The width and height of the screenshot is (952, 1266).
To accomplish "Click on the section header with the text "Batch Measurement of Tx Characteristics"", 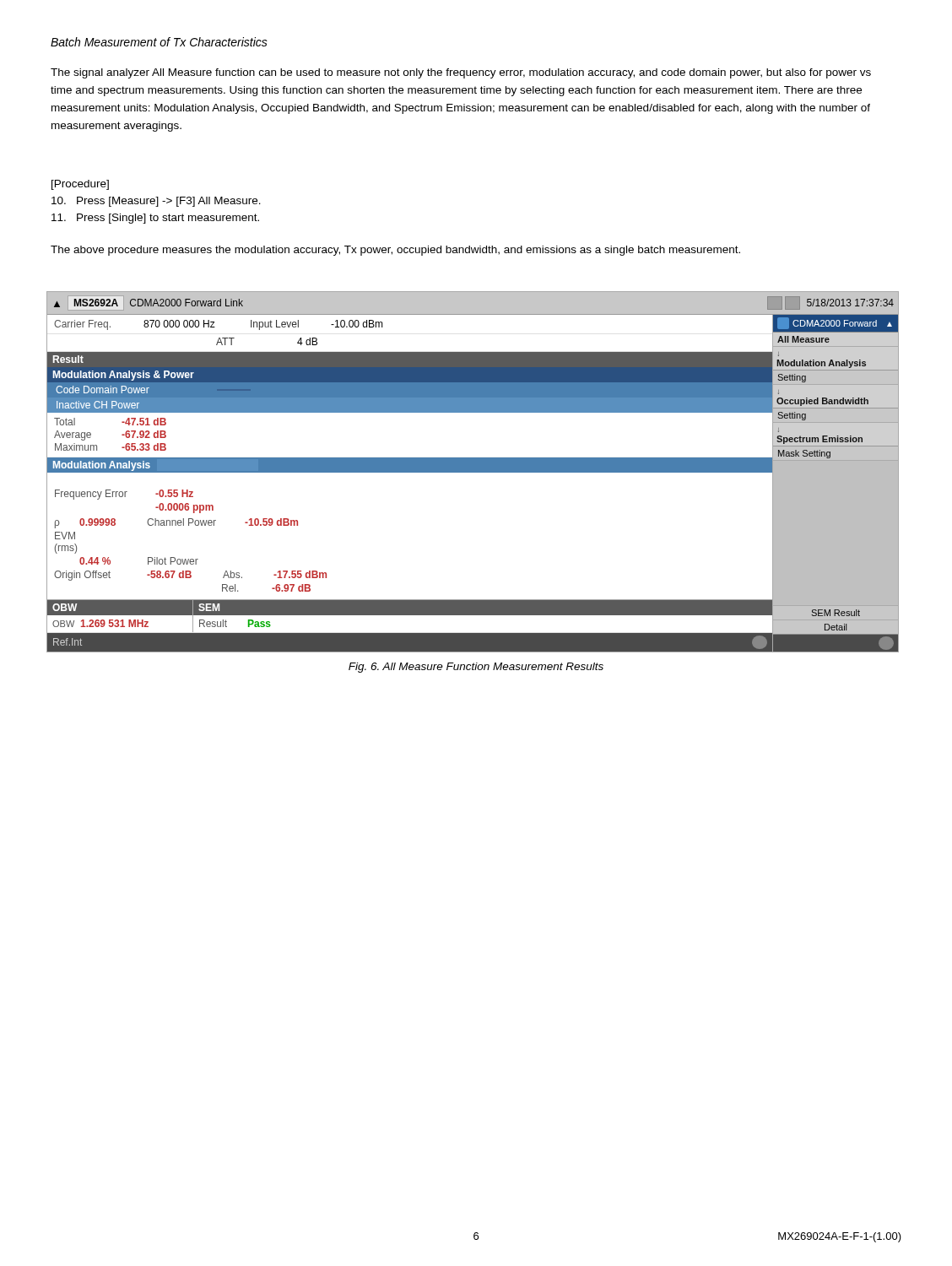I will tap(159, 42).
